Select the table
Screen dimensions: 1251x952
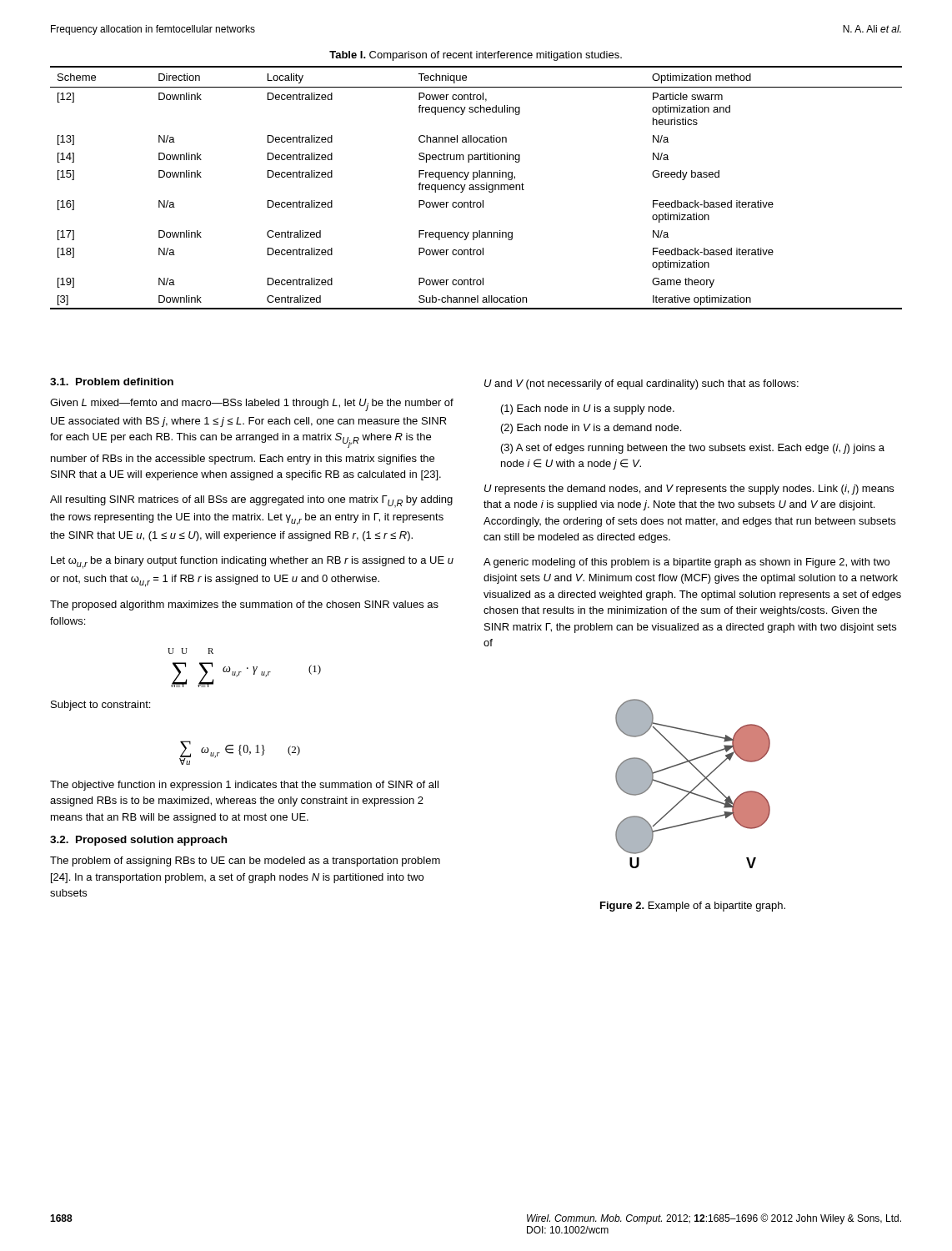point(476,188)
